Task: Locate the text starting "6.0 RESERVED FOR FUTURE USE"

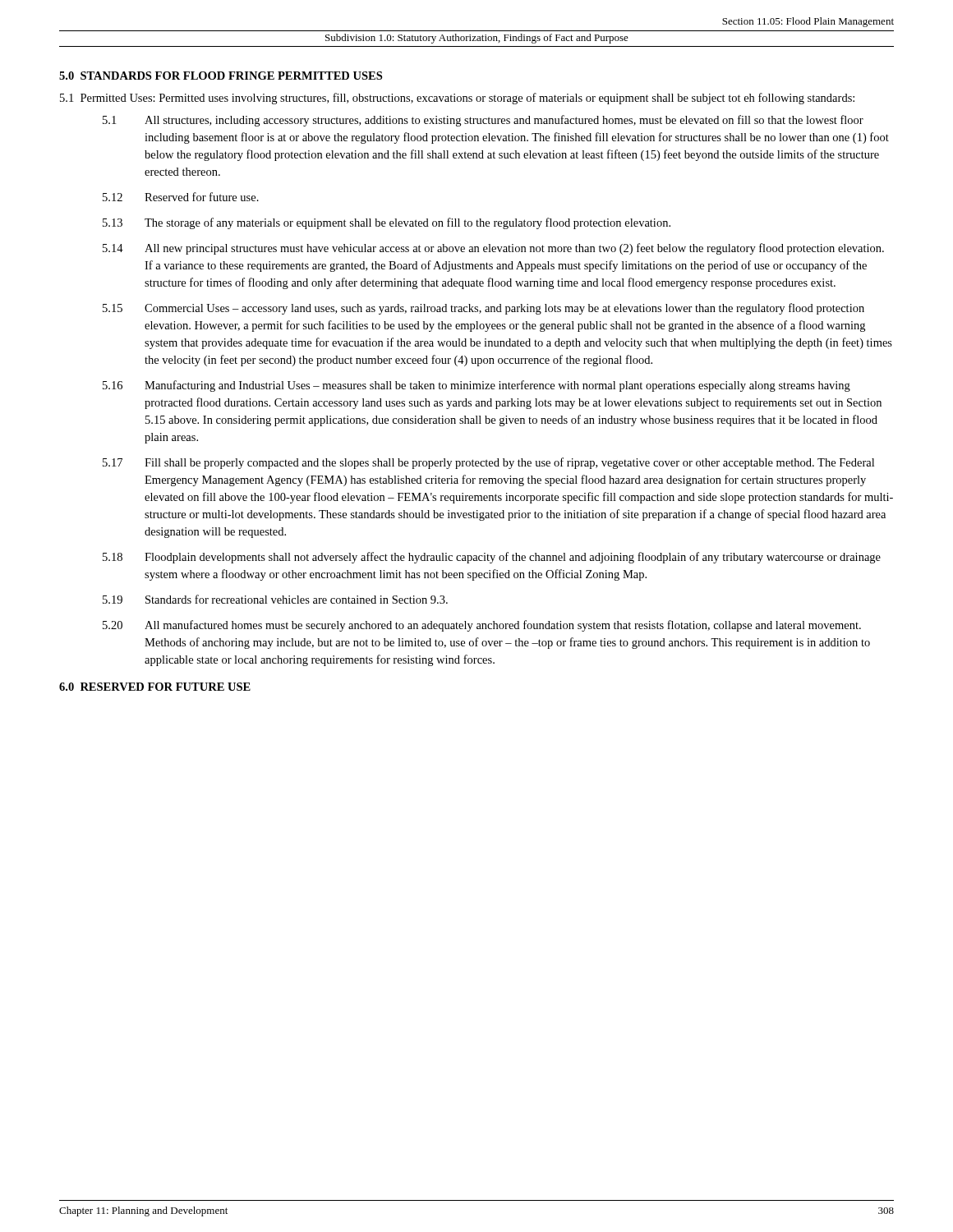Action: [x=155, y=687]
